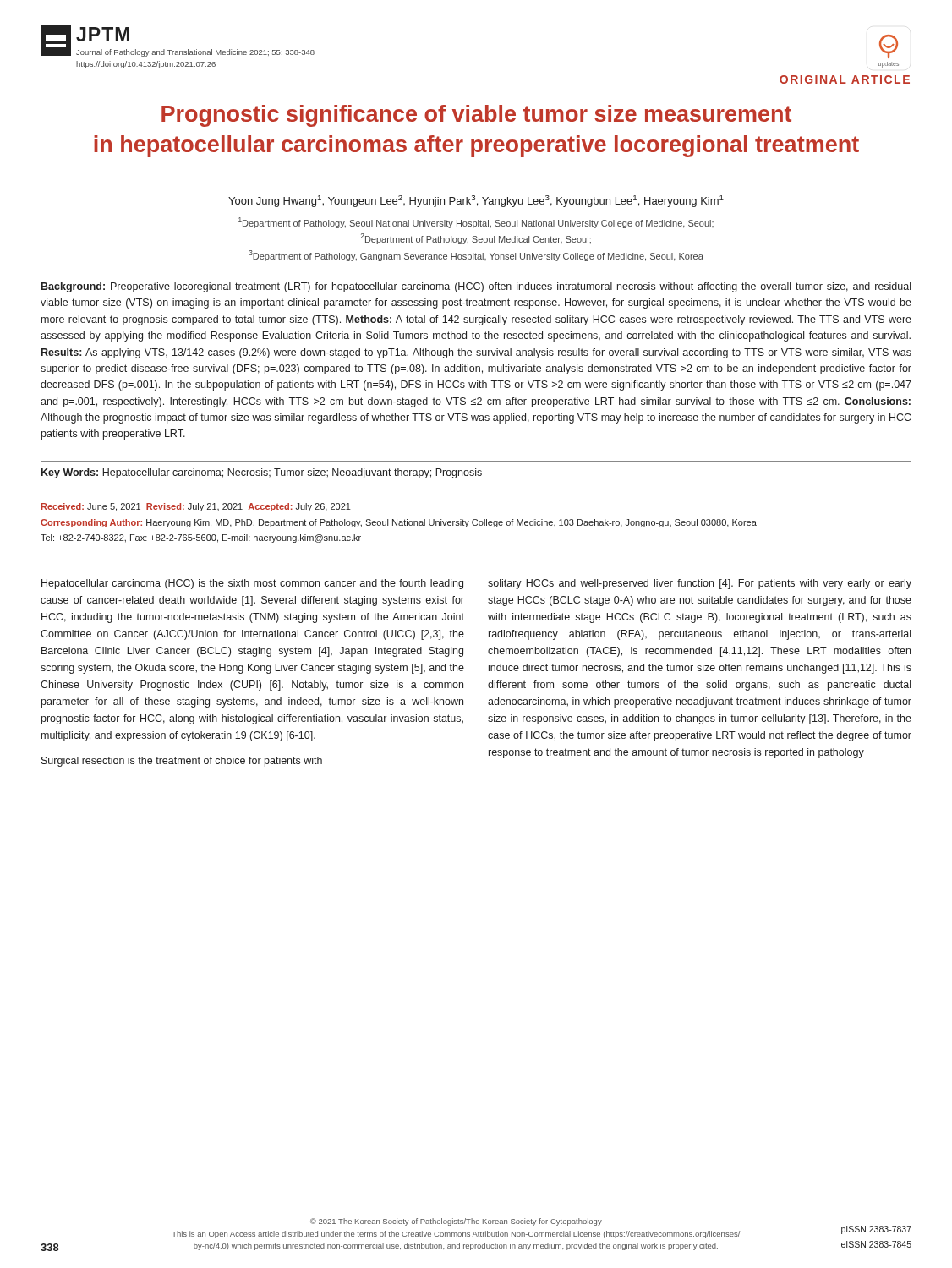The width and height of the screenshot is (952, 1268).
Task: Navigate to the text starting "1Department of Pathology,"
Action: tap(476, 238)
